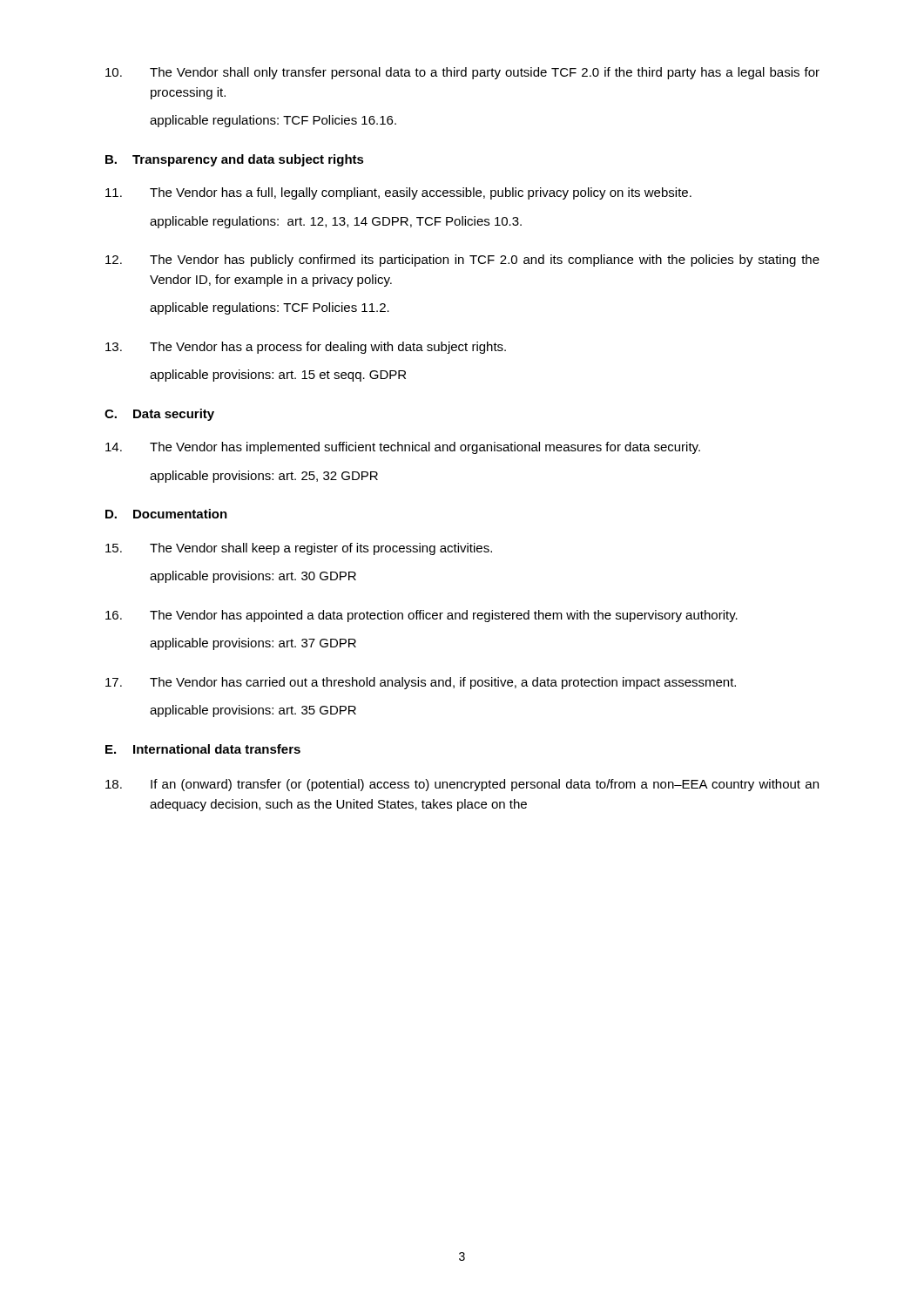The width and height of the screenshot is (924, 1307).
Task: Locate the block of text that opens with "13. The Vendor"
Action: coord(462,347)
